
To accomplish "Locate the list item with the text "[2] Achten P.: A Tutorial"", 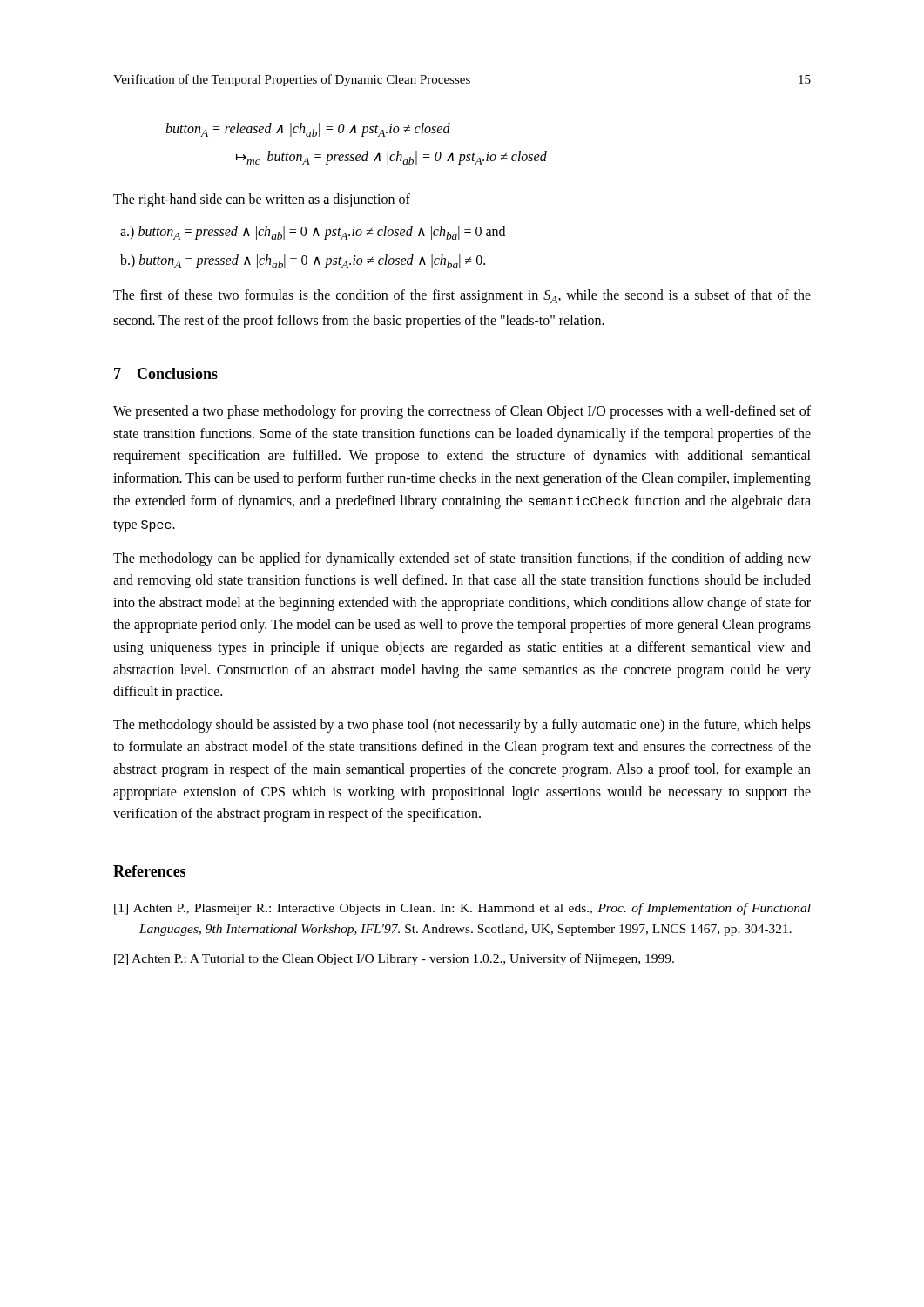I will 394,958.
